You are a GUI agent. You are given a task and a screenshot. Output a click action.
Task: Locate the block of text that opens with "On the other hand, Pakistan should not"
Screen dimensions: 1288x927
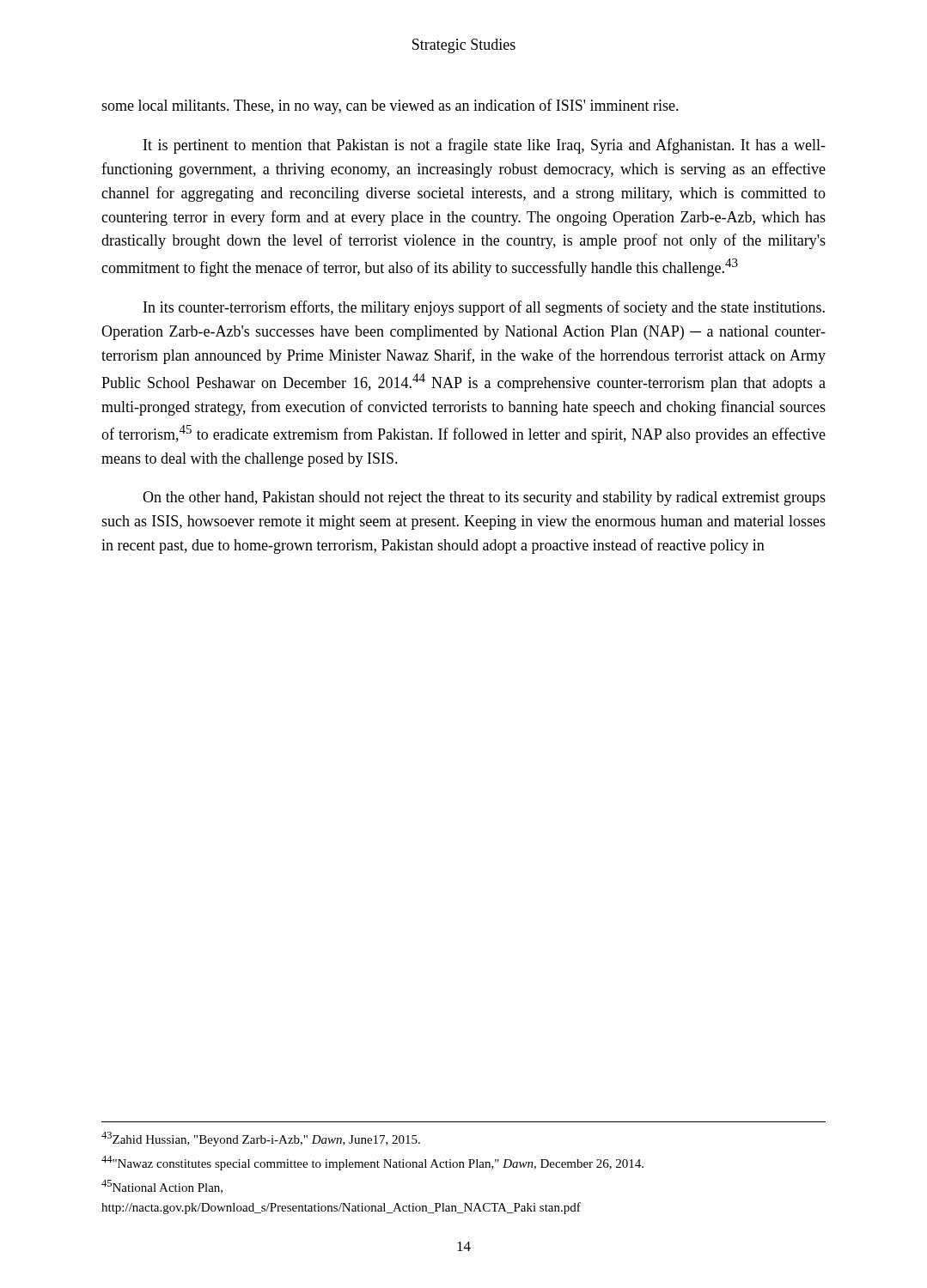point(464,522)
